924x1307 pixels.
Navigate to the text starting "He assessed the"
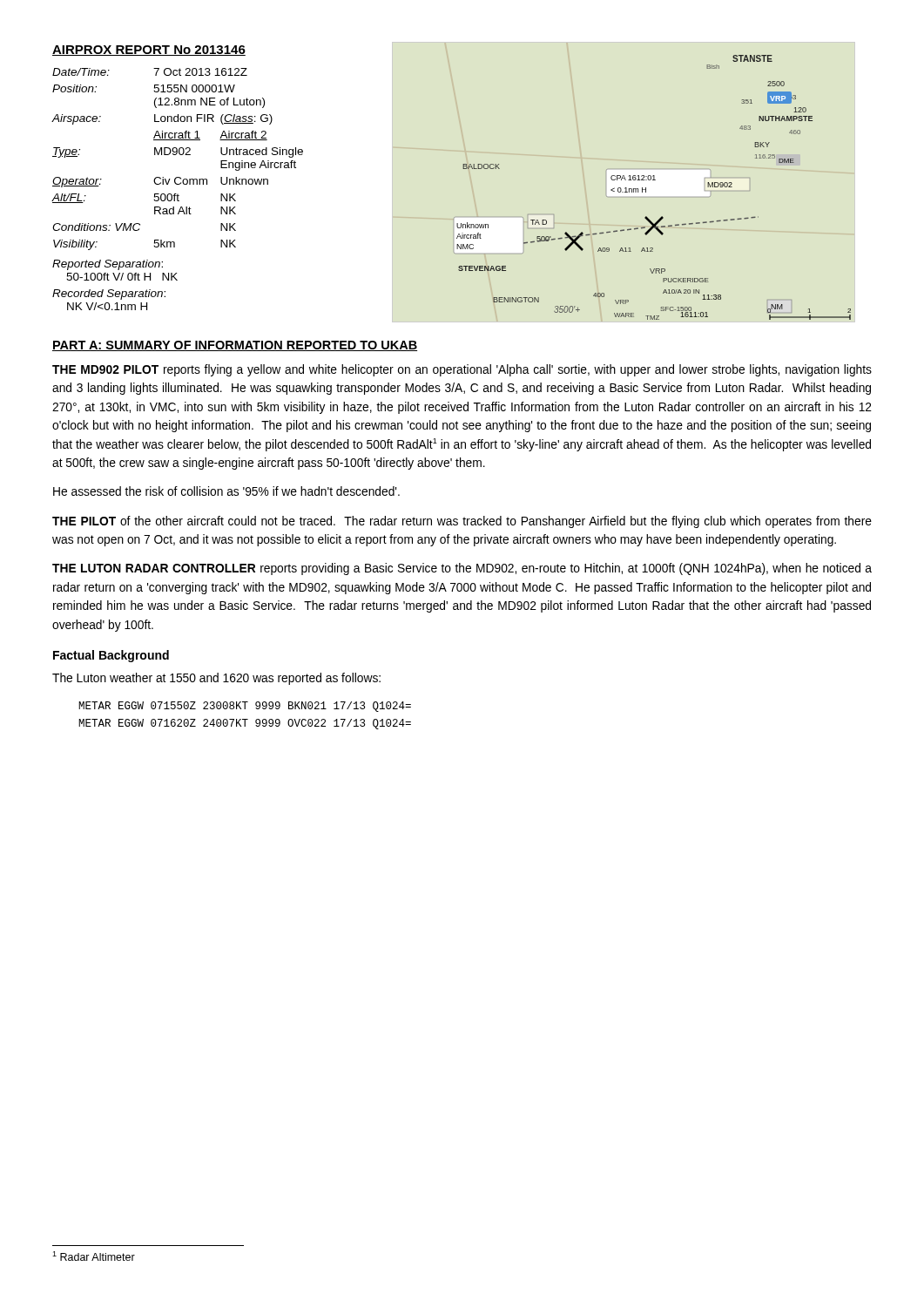coord(226,492)
